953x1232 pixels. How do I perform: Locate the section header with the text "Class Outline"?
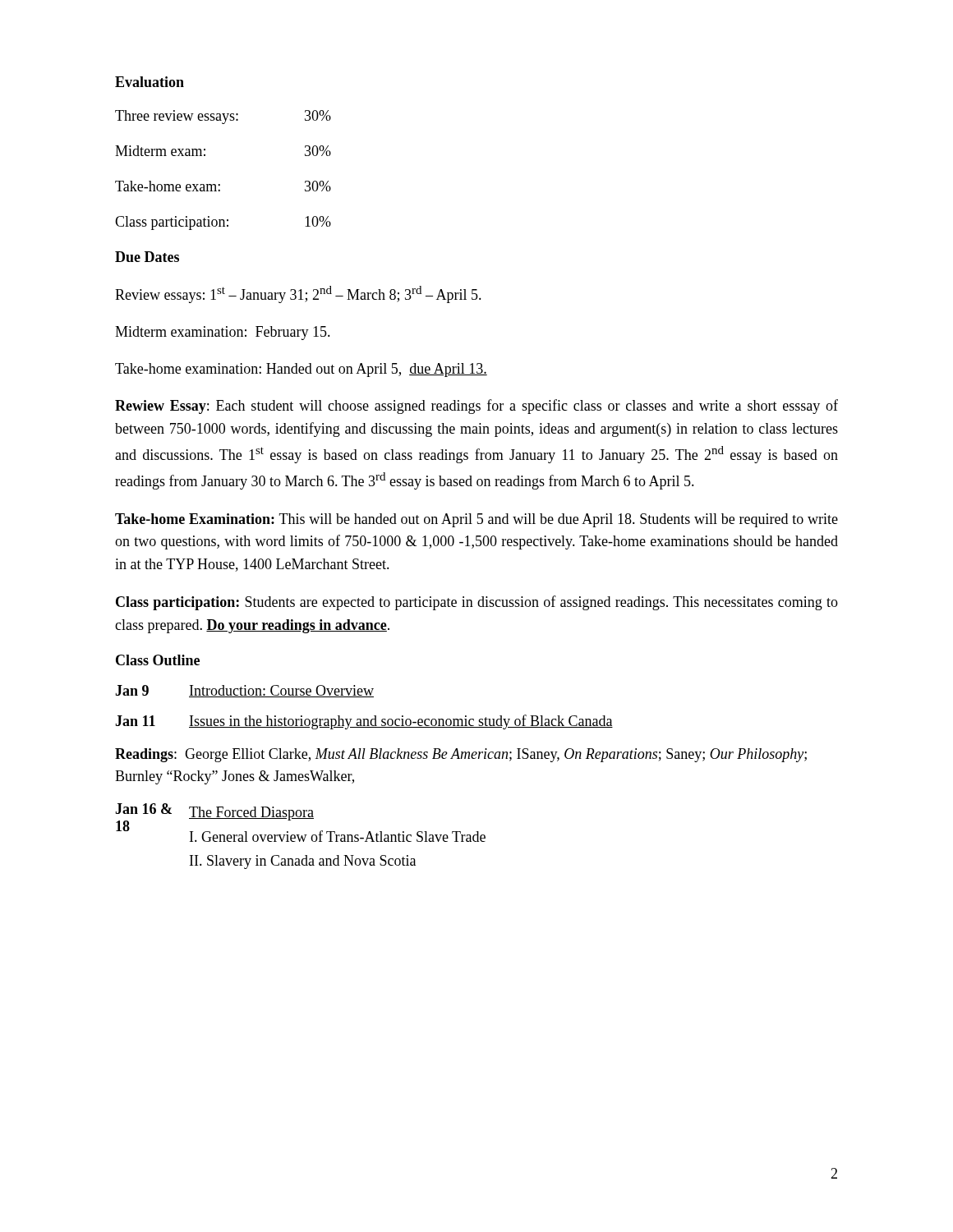(158, 660)
